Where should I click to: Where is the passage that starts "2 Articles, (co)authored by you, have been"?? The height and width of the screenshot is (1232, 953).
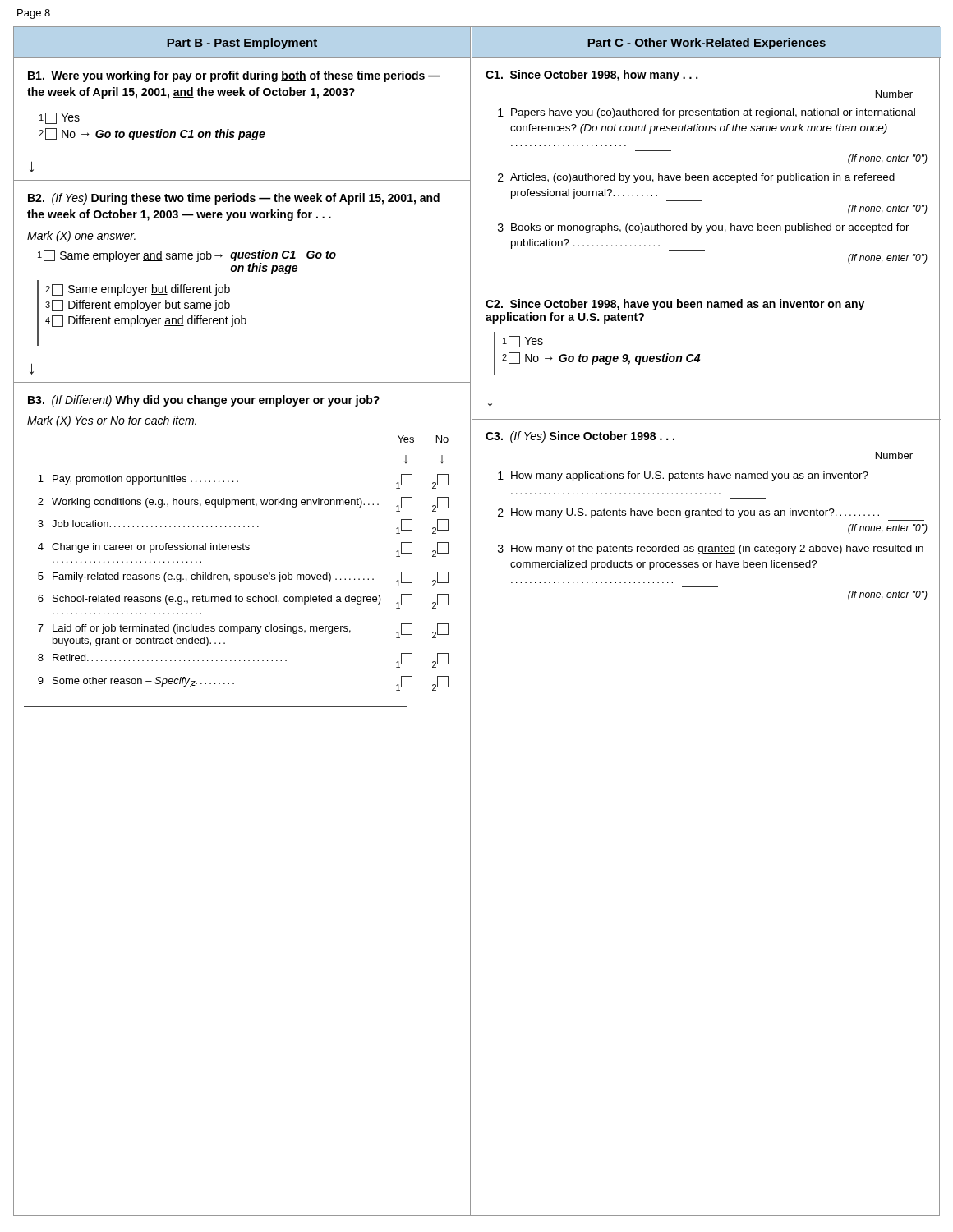click(x=707, y=193)
